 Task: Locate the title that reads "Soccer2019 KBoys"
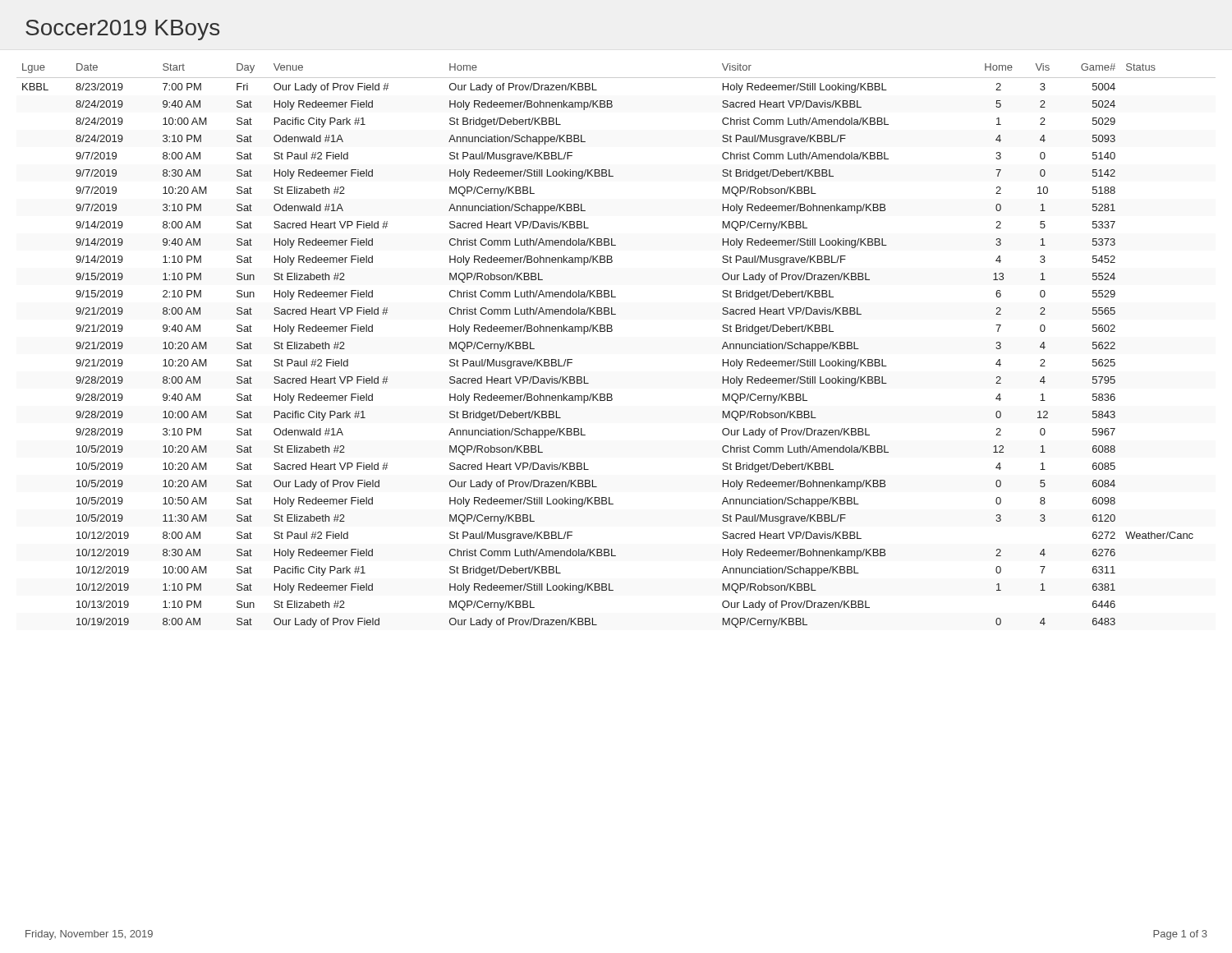click(122, 27)
